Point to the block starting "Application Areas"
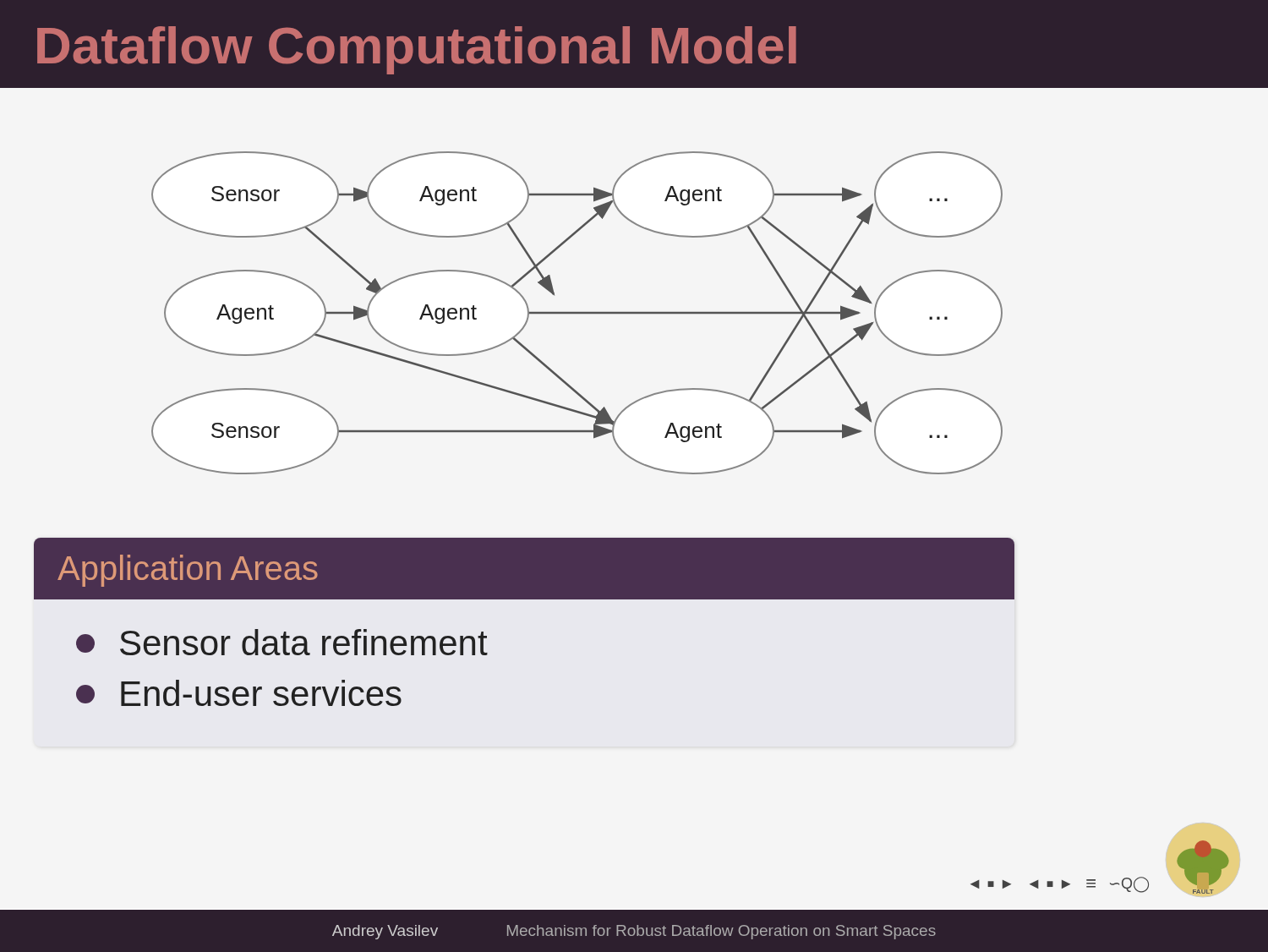 coord(188,571)
